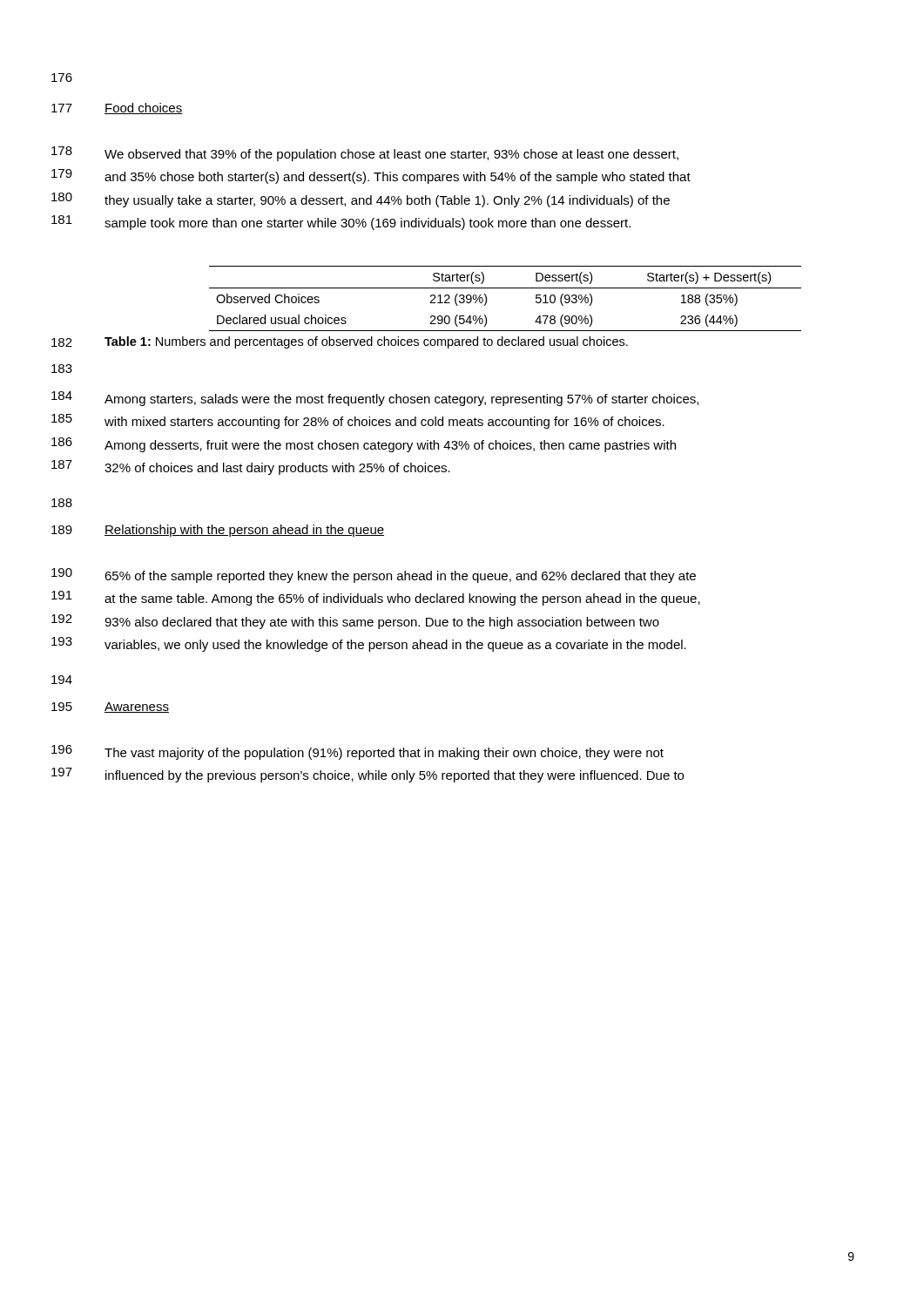924x1307 pixels.
Task: Locate the element starting "65% of the sample"
Action: pos(400,576)
